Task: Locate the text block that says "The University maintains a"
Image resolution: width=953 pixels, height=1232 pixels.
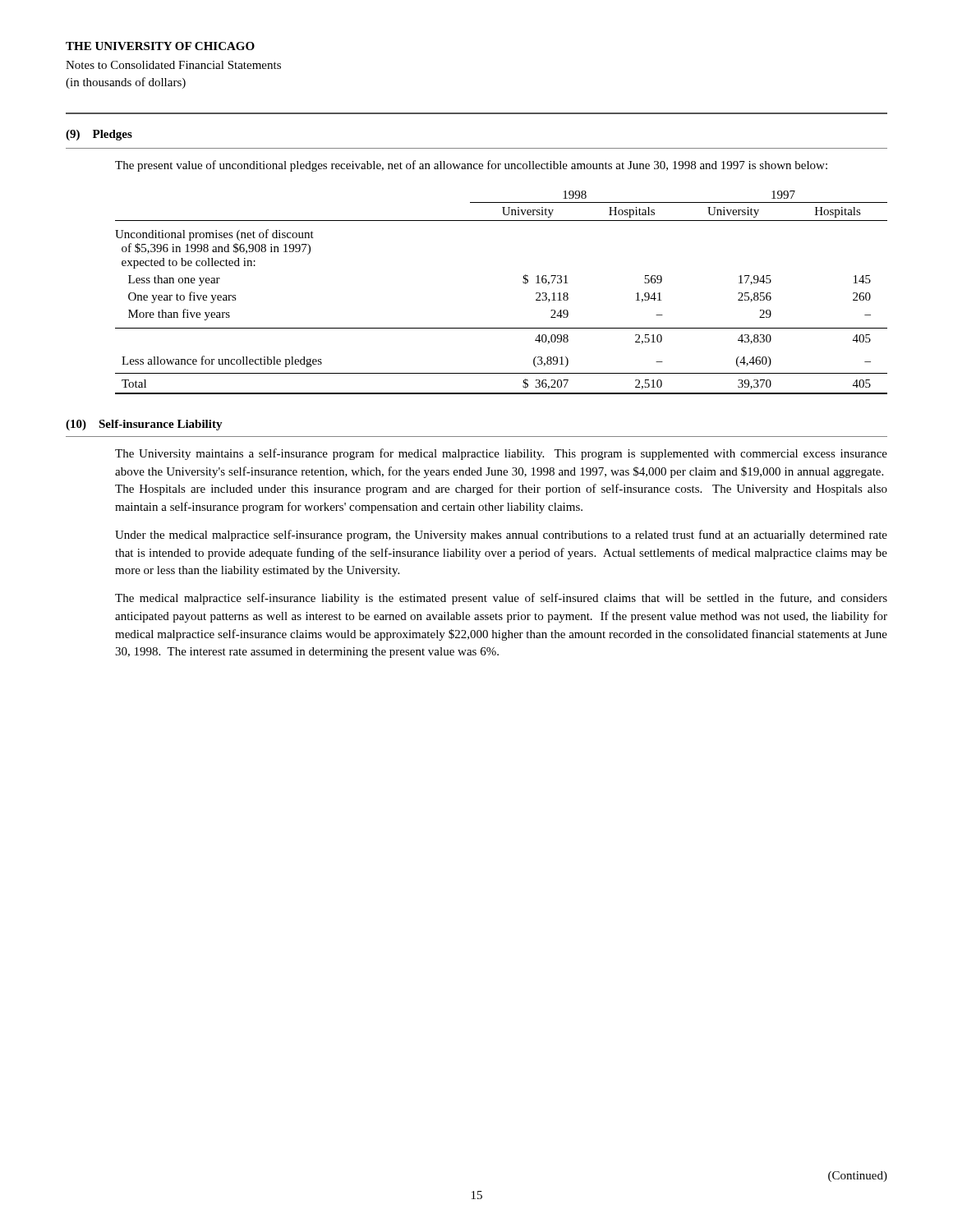Action: point(501,480)
